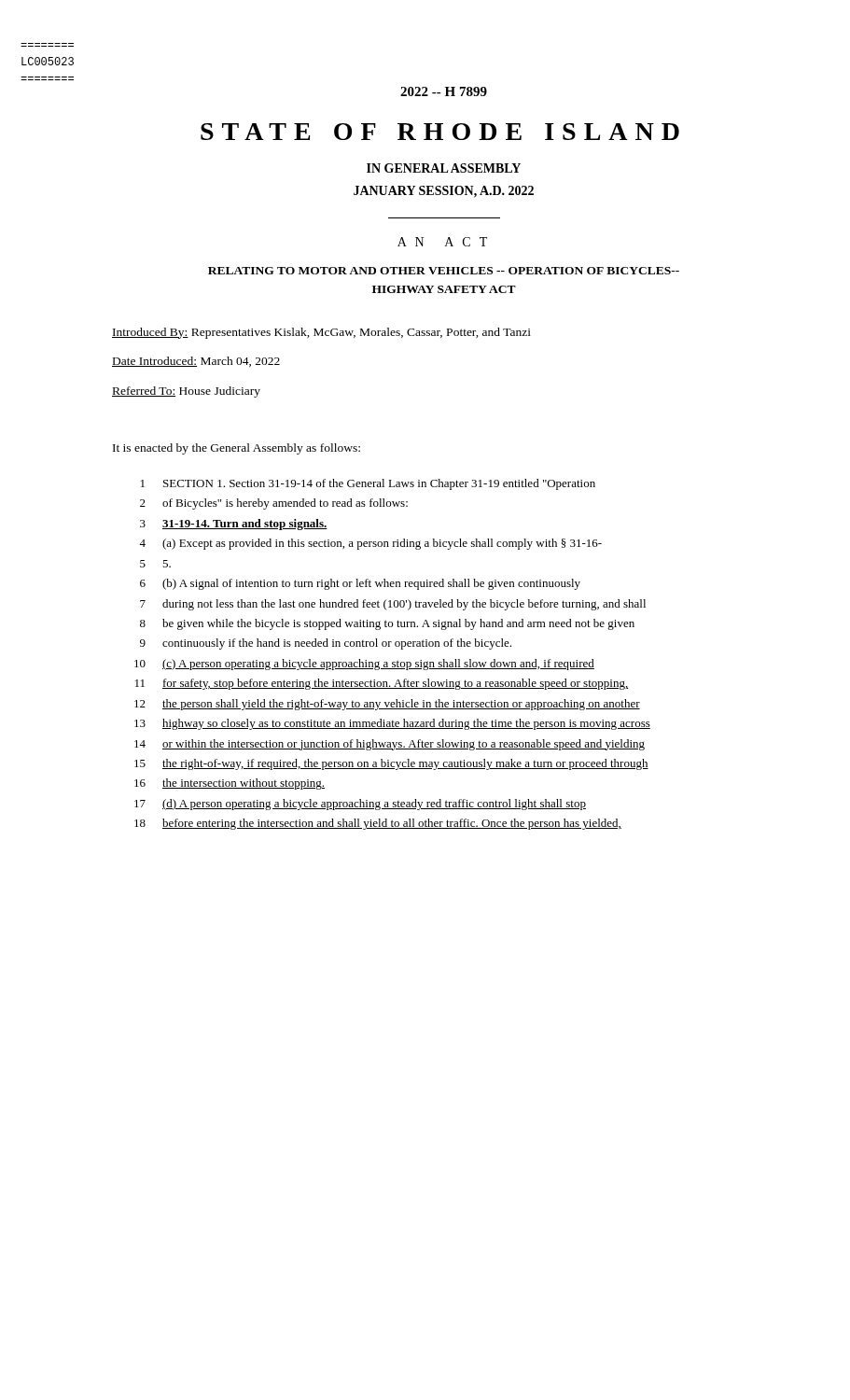Where does it say "16 the intersection without stopping."?
The image size is (850, 1400).
pos(230,784)
